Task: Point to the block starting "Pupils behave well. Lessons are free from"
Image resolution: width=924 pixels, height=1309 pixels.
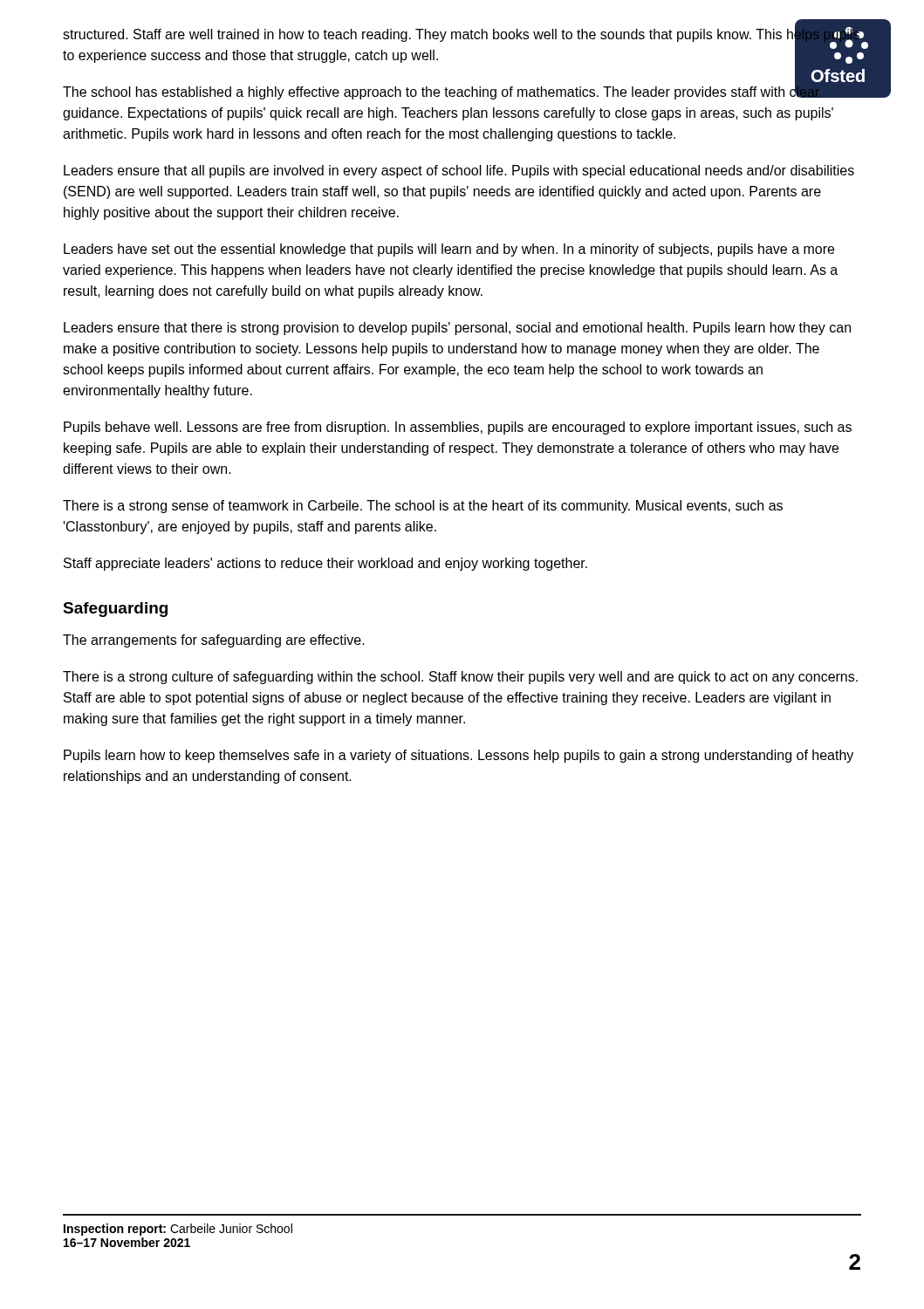Action: coord(457,448)
